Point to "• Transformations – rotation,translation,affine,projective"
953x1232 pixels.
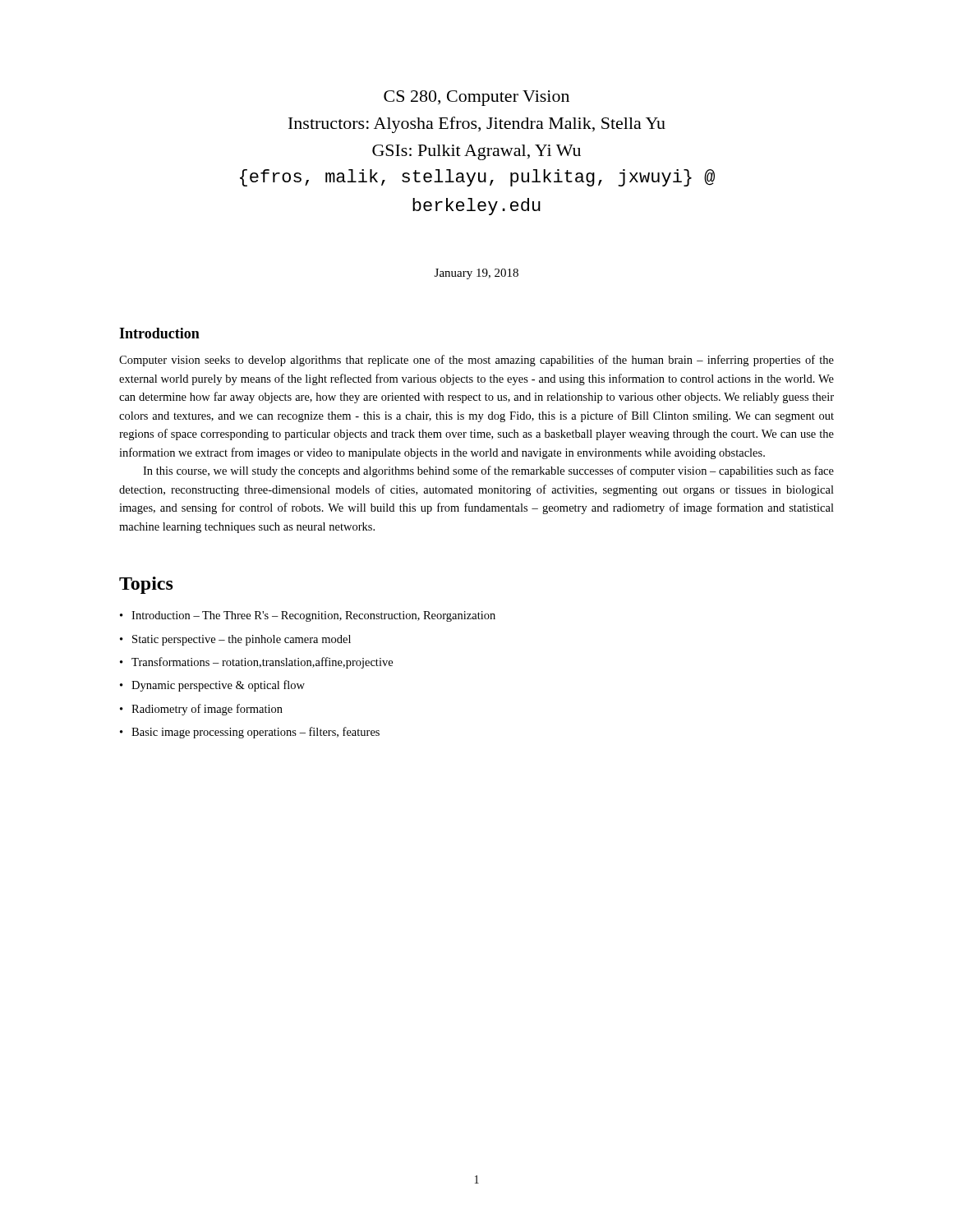pos(256,662)
